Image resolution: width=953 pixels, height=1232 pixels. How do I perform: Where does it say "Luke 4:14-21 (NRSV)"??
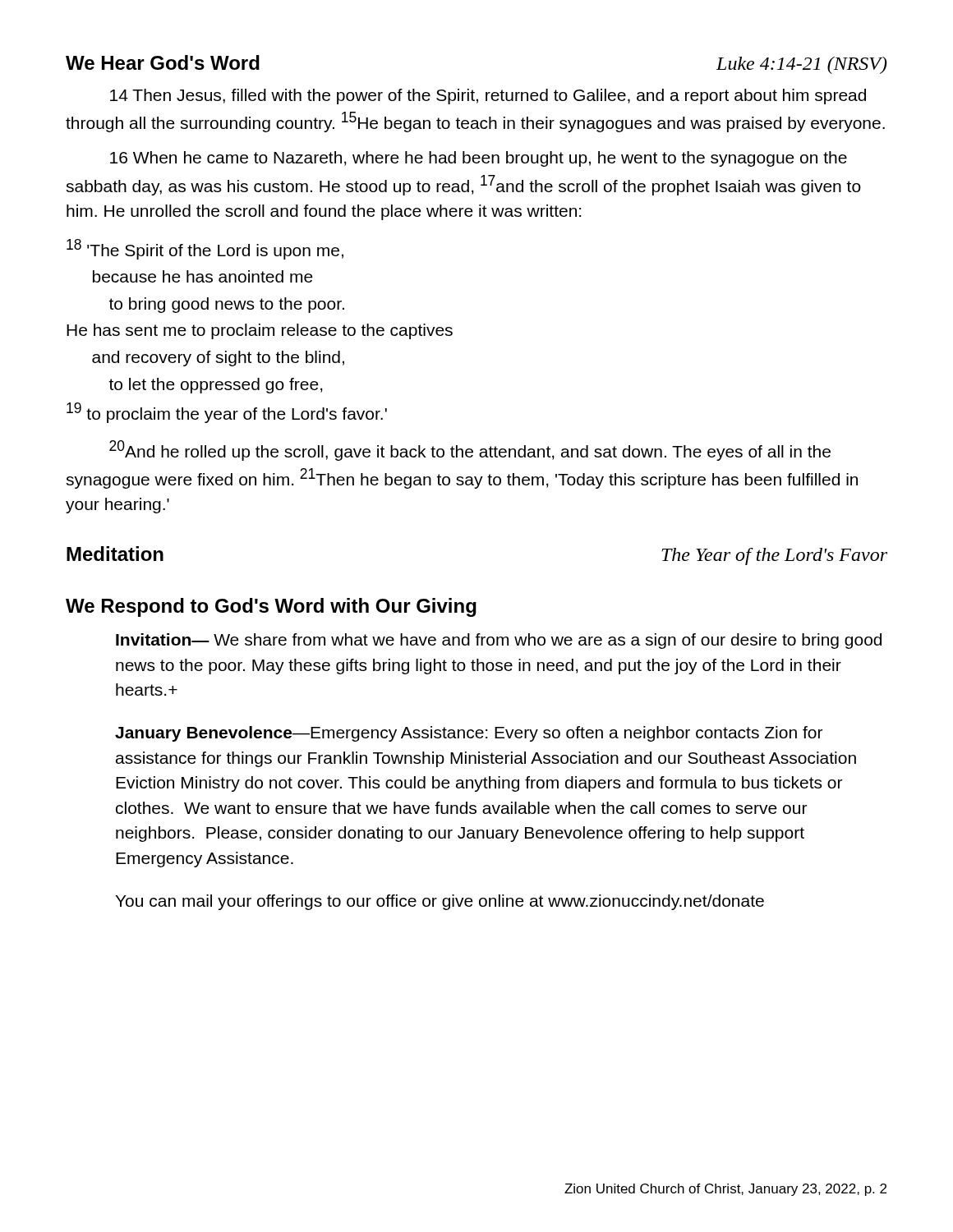(802, 63)
